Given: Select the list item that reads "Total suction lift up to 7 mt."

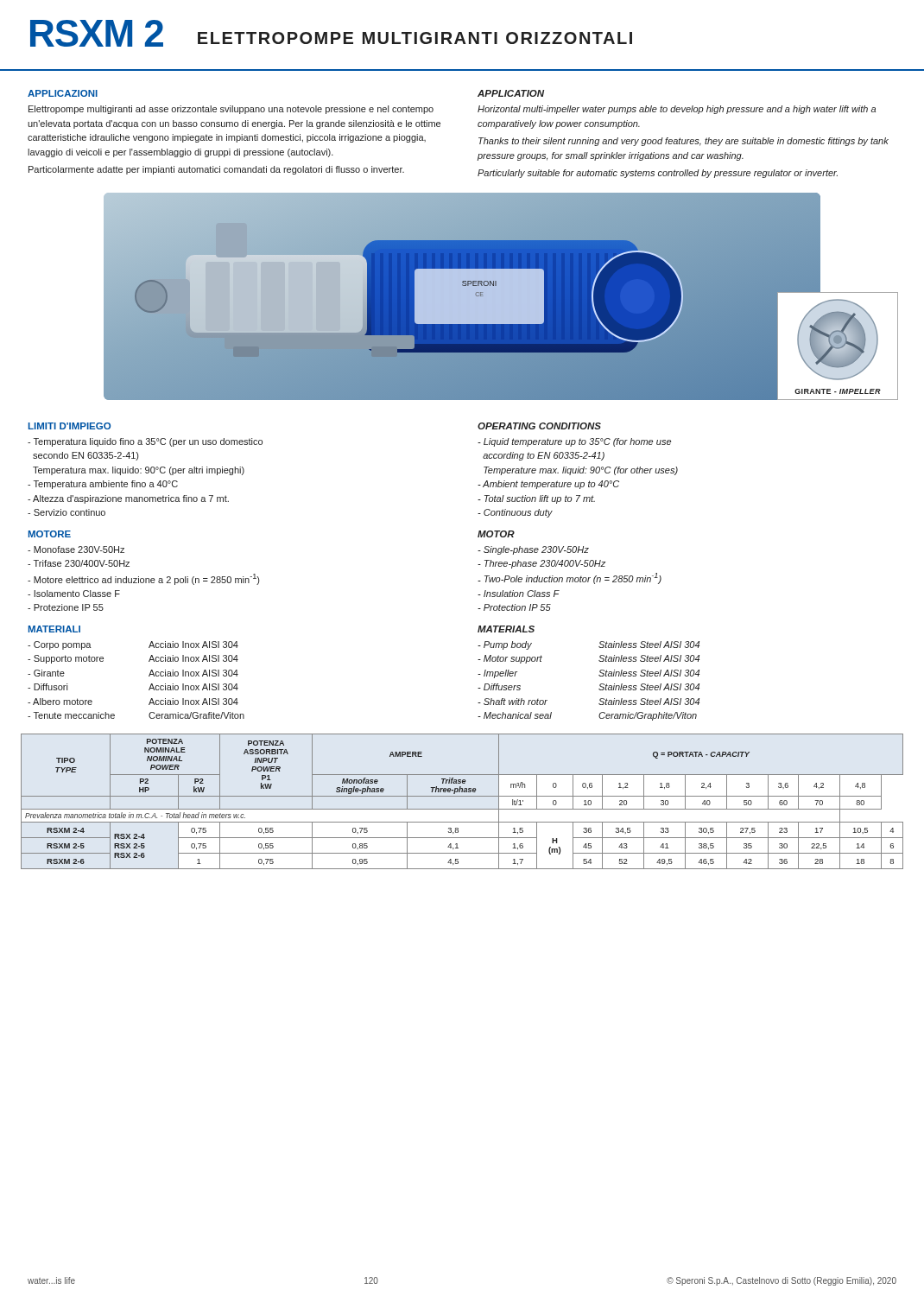Looking at the screenshot, I should click(x=537, y=498).
